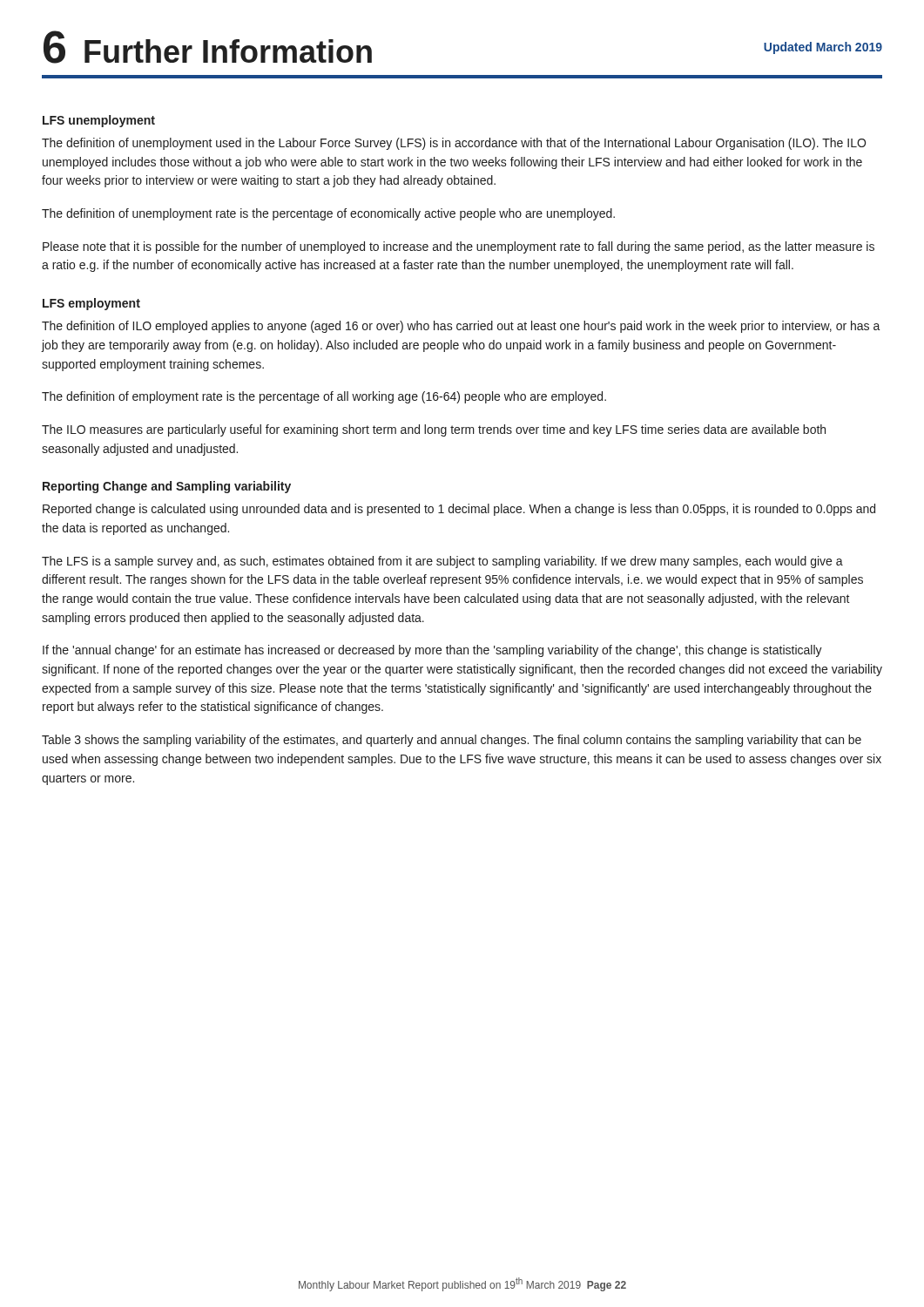Select the text starting "The definition of unemployment rate is"
The image size is (924, 1307).
(x=462, y=214)
